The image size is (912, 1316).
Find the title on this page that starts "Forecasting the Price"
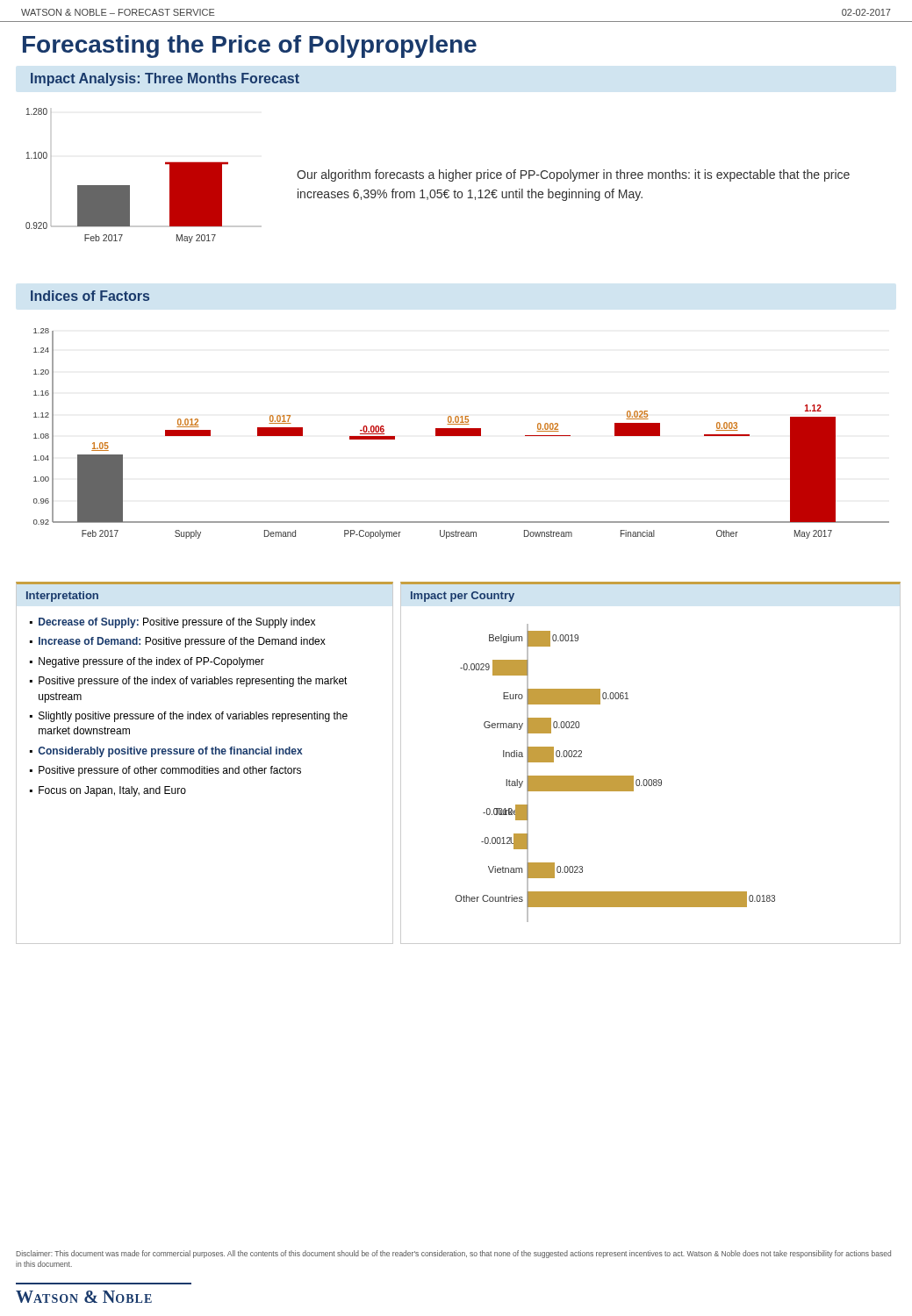(x=249, y=44)
